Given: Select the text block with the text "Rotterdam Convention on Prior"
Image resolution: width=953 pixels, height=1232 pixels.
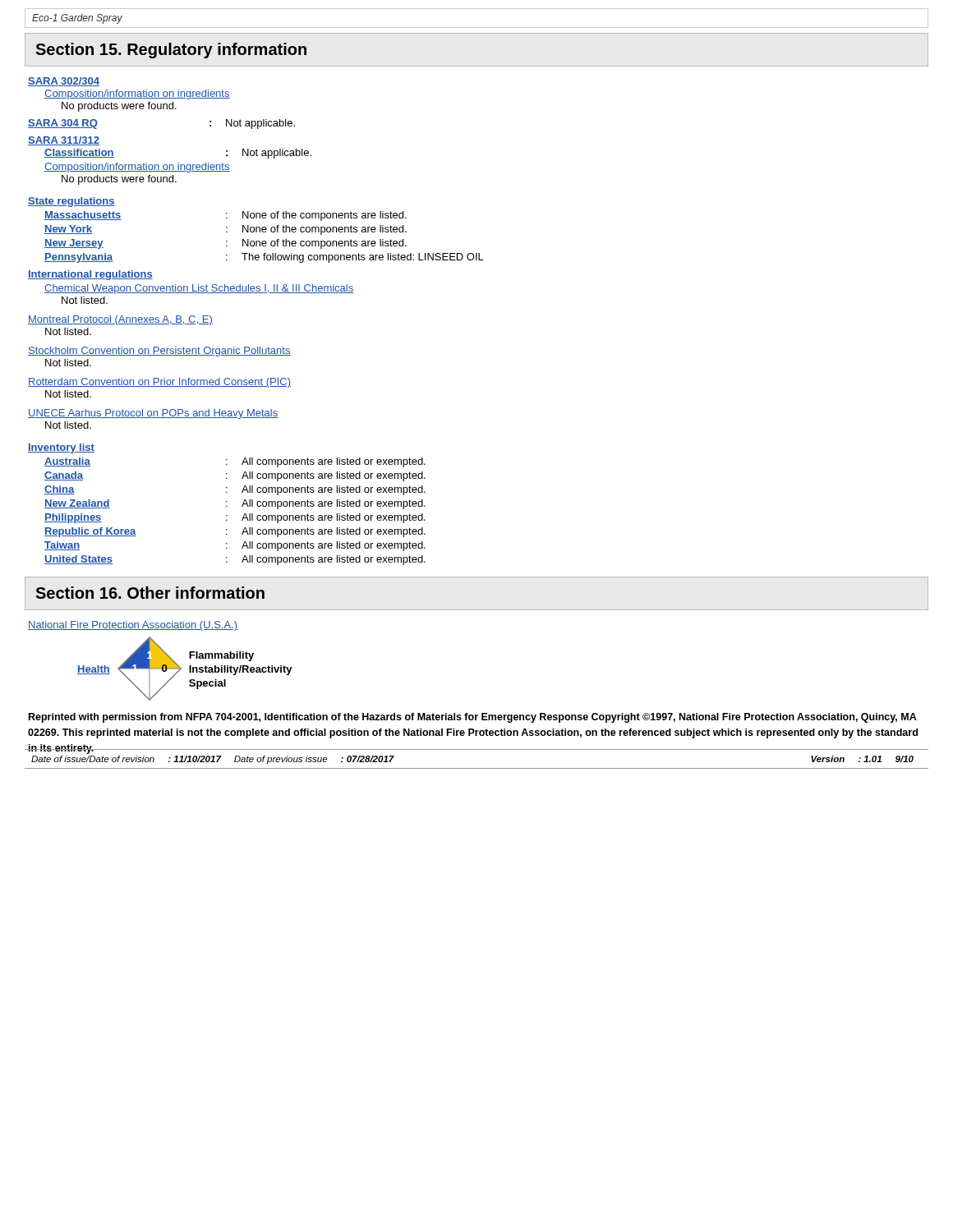Looking at the screenshot, I should pyautogui.click(x=159, y=383).
